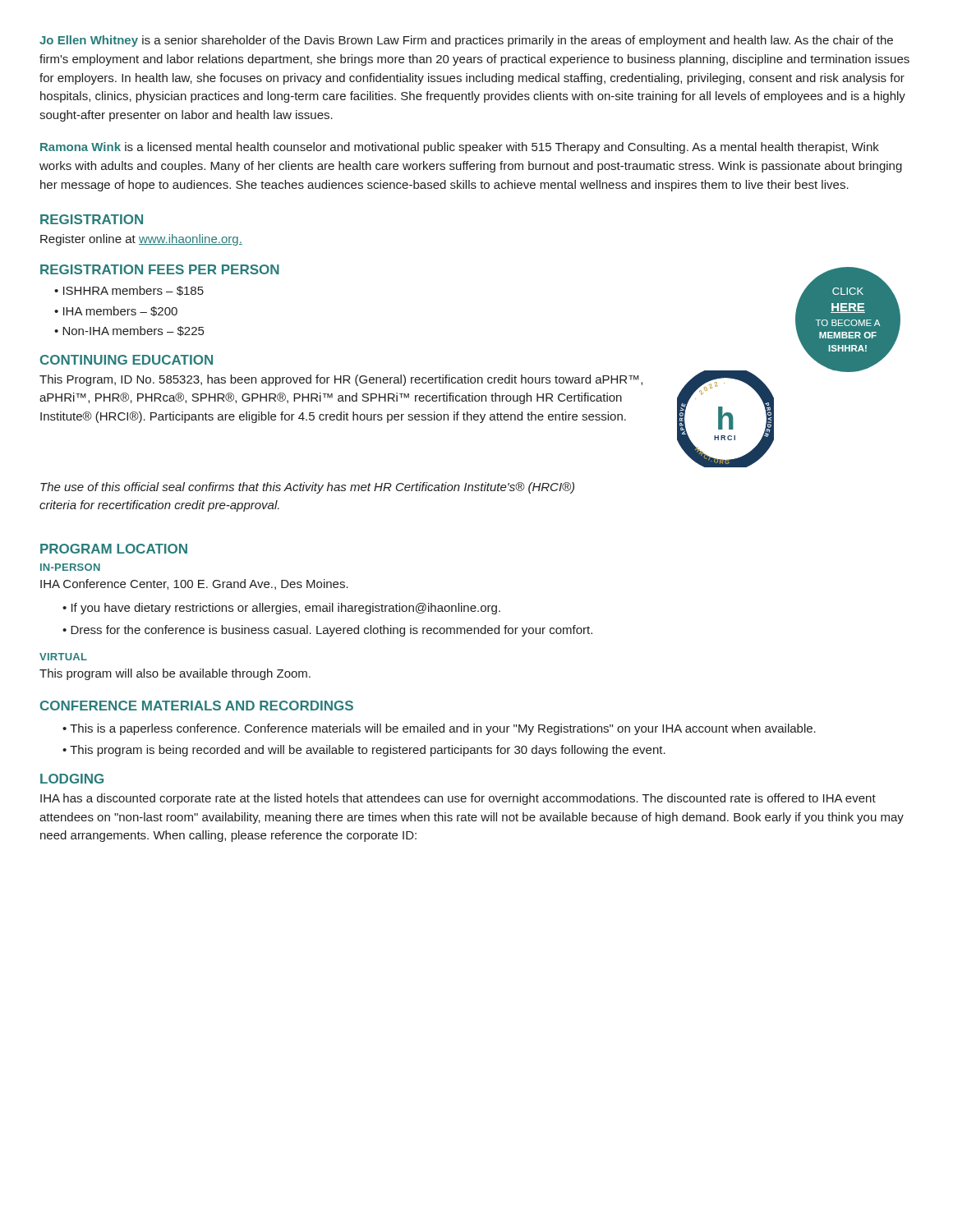Screen dimensions: 1232x953
Task: Navigate to the text block starting "REGISTRATION FEES PER PERSON"
Action: [160, 270]
